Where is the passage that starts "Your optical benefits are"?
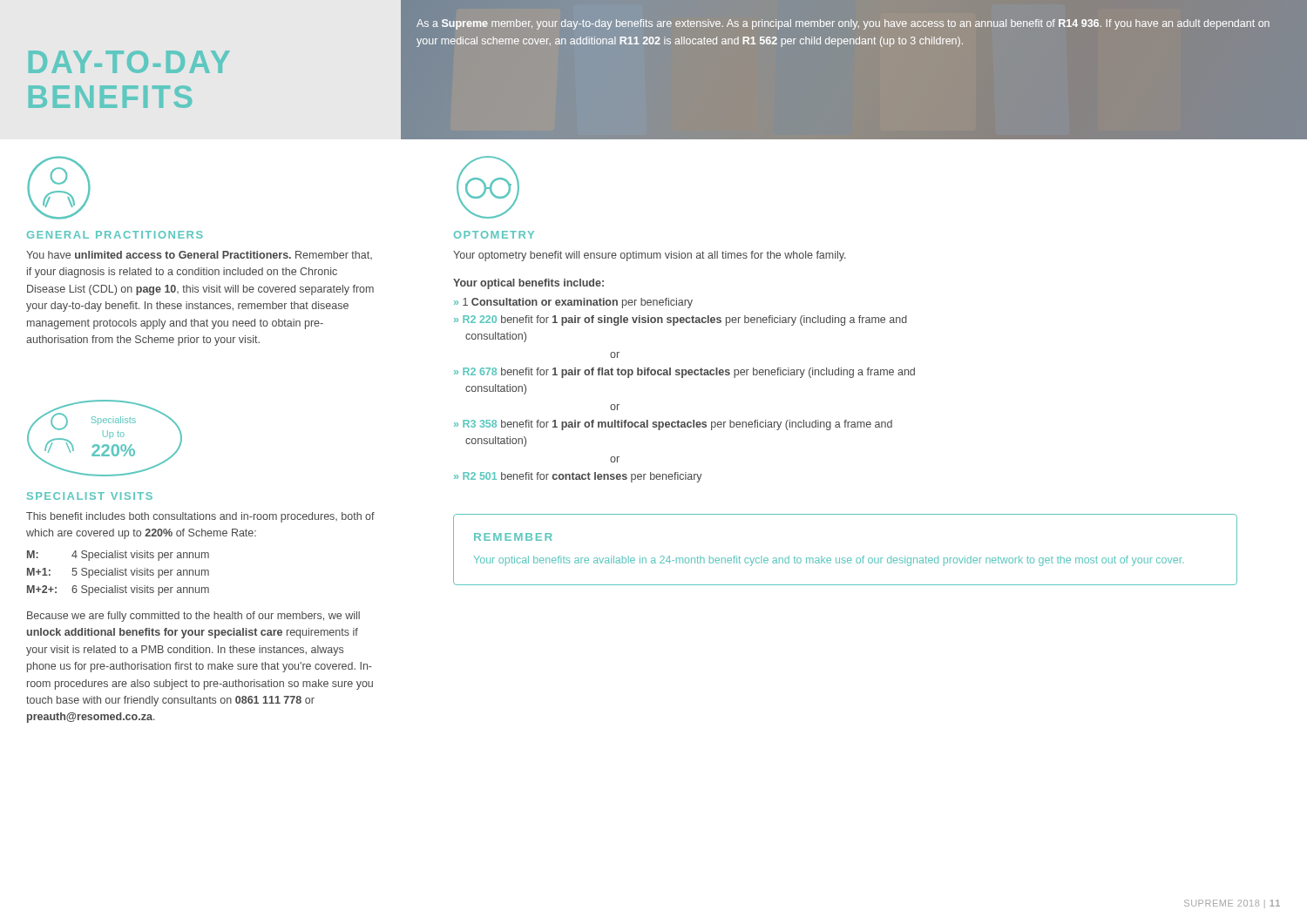The width and height of the screenshot is (1307, 924). click(829, 560)
